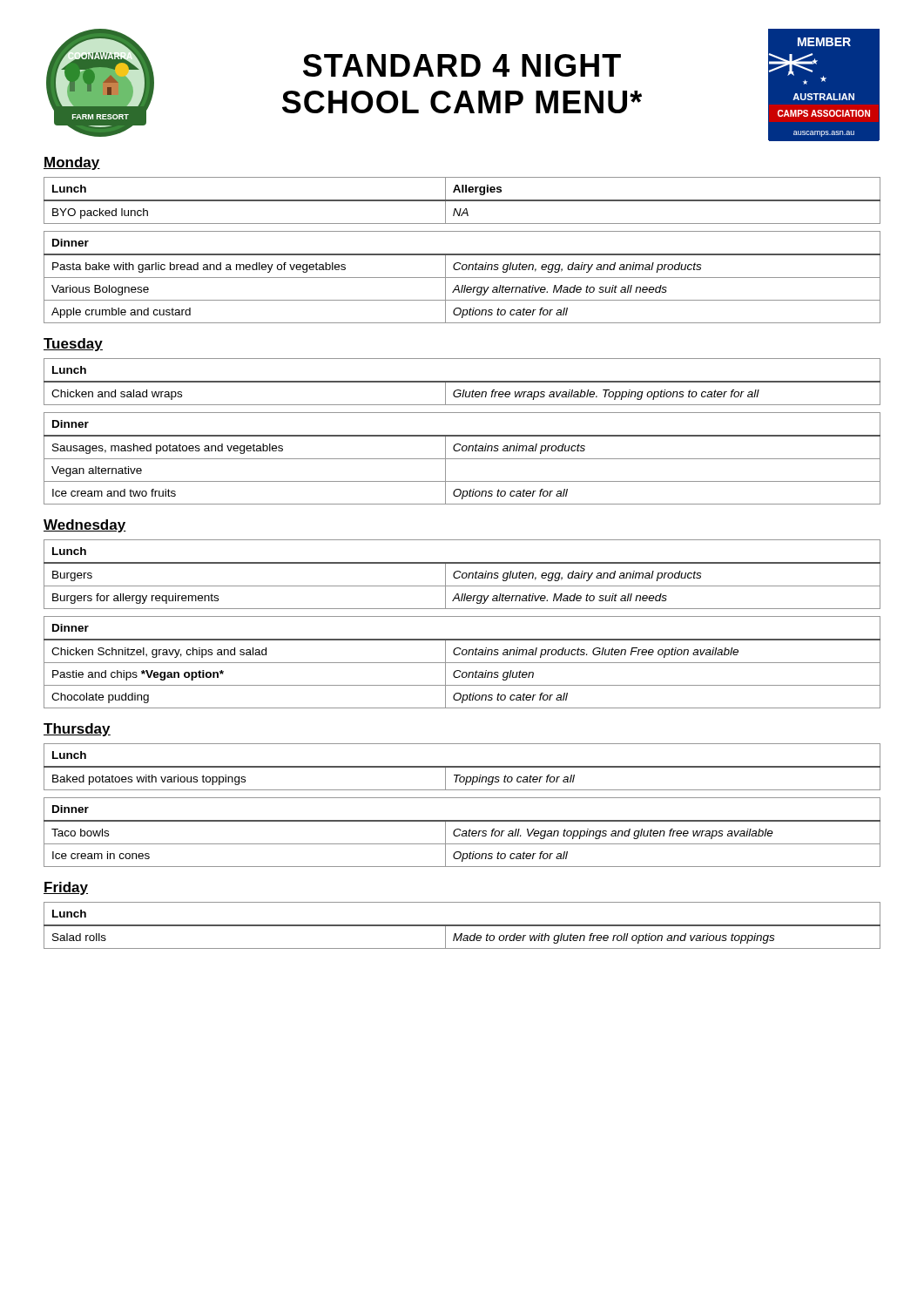
Task: Select the table that reads "Salad rolls"
Action: pos(462,925)
